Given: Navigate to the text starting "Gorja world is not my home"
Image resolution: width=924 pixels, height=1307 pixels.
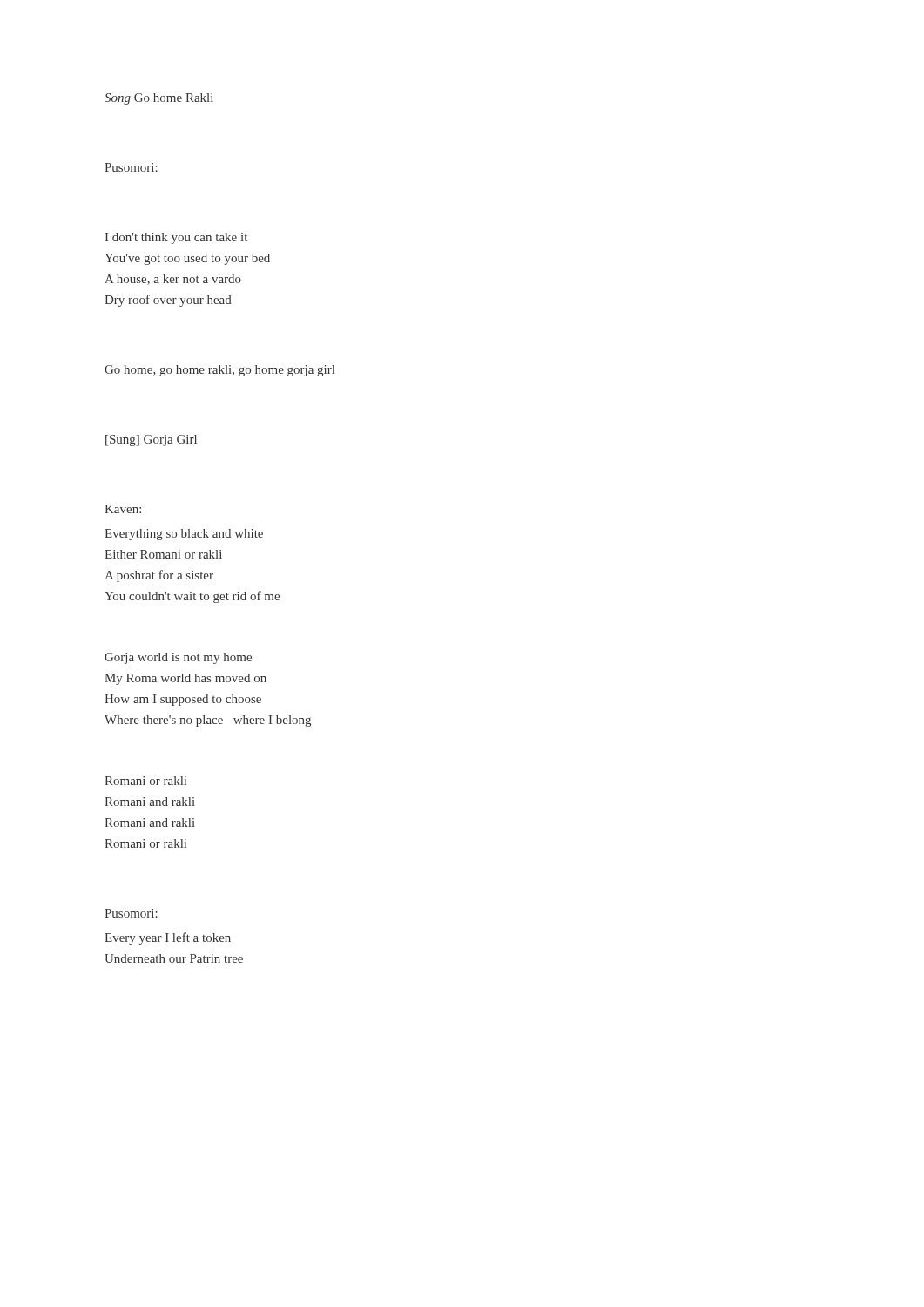Looking at the screenshot, I should tap(178, 658).
